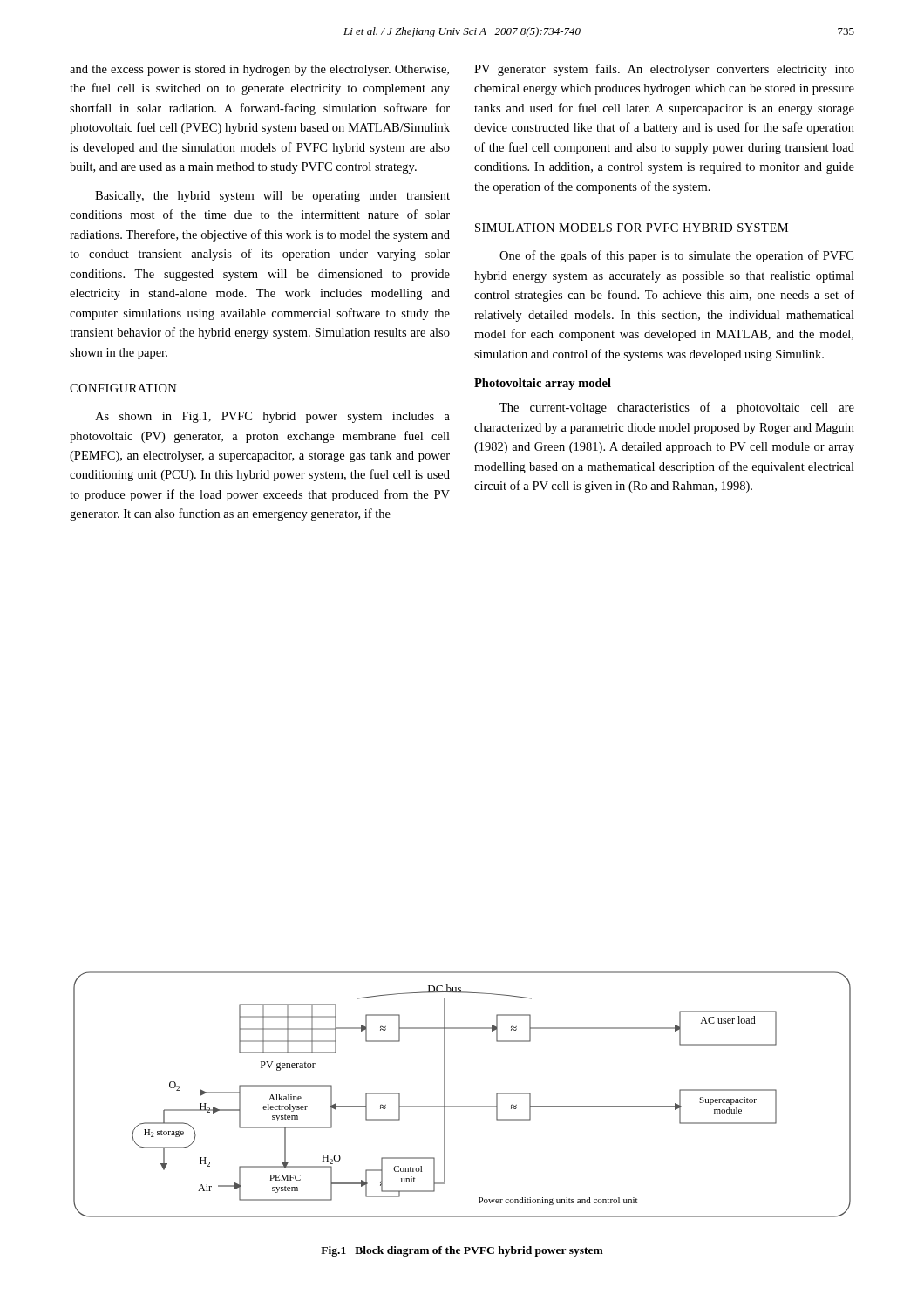This screenshot has height=1308, width=924.
Task: Where is the caption that starts "Fig.1 Block diagram of the PVFC hybrid"?
Action: point(462,1250)
